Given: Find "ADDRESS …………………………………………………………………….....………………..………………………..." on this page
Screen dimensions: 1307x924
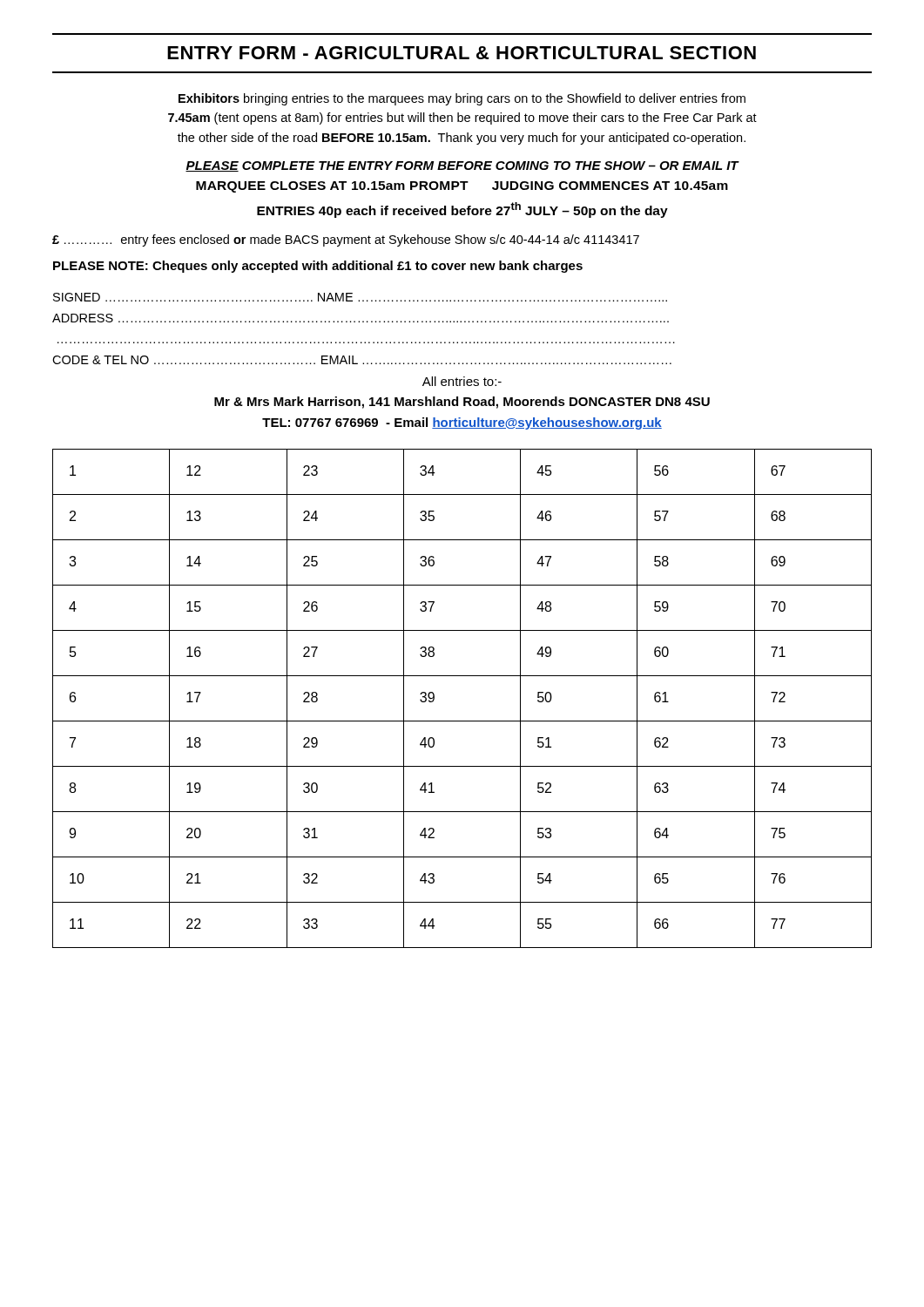Looking at the screenshot, I should (361, 318).
